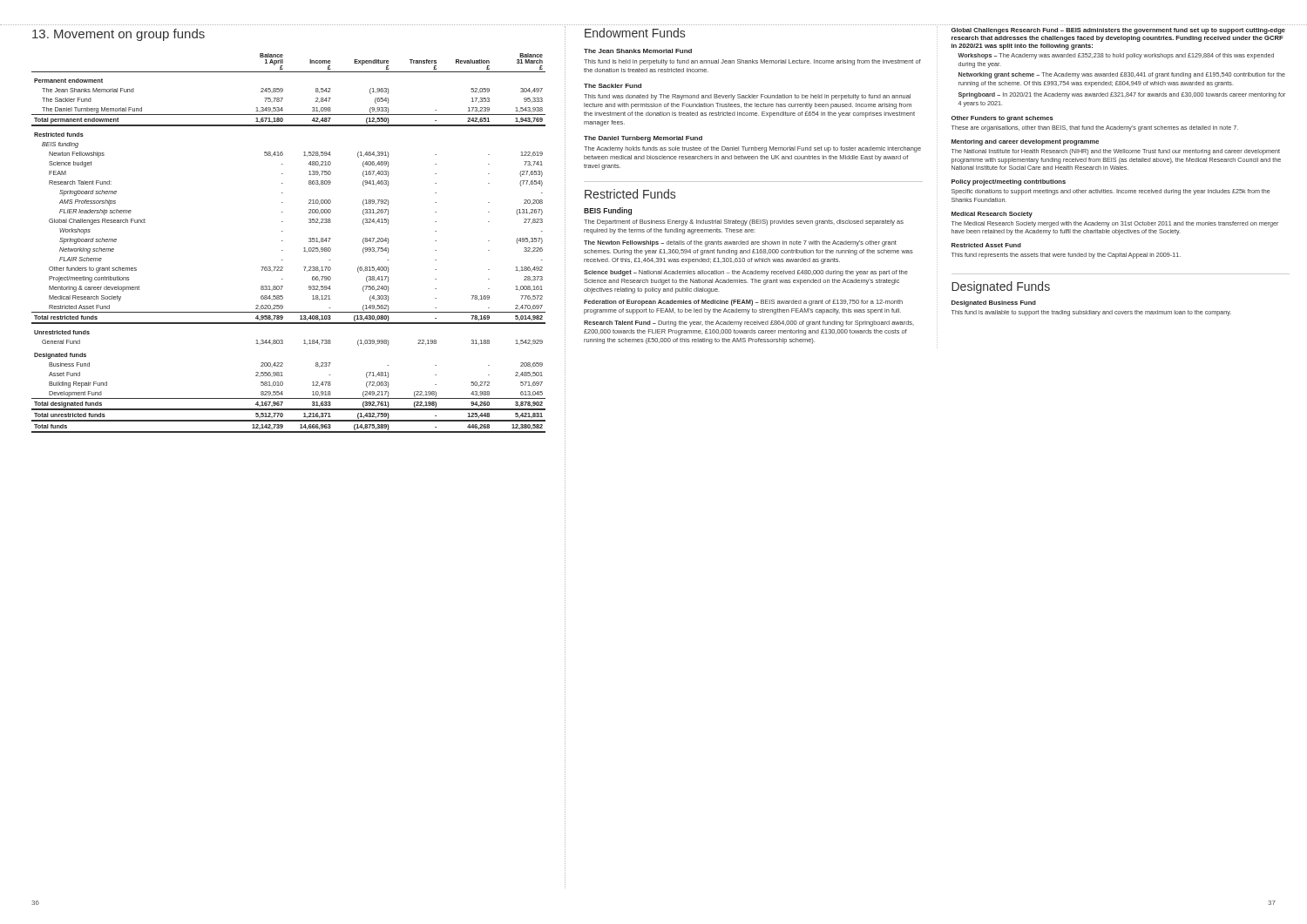Locate the text block starting "Restricted Asset Fund"
This screenshot has width=1307, height=924.
click(x=986, y=245)
